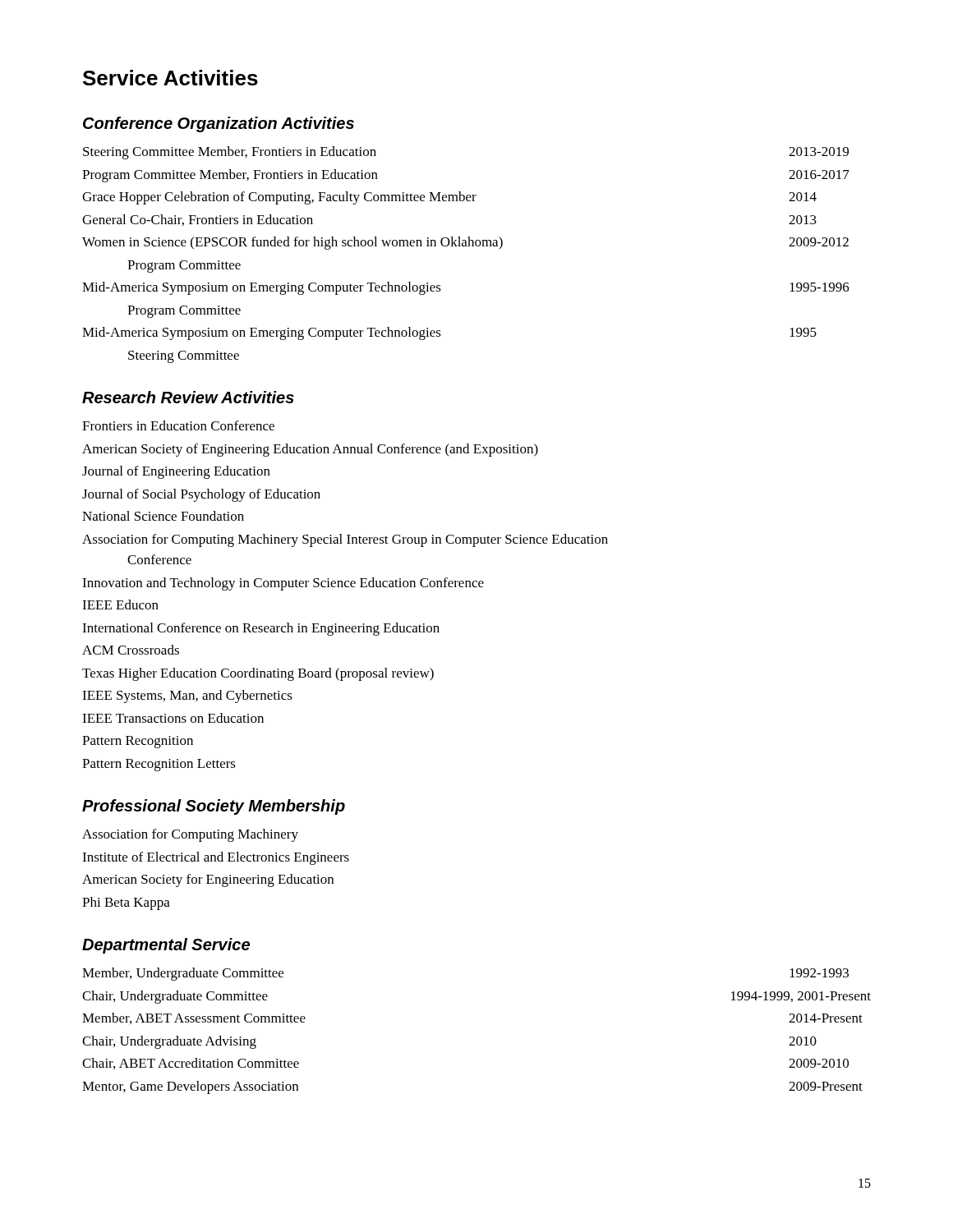Point to the passage starting "General Co-Chair, Frontiers in"
The height and width of the screenshot is (1232, 953).
click(x=198, y=220)
